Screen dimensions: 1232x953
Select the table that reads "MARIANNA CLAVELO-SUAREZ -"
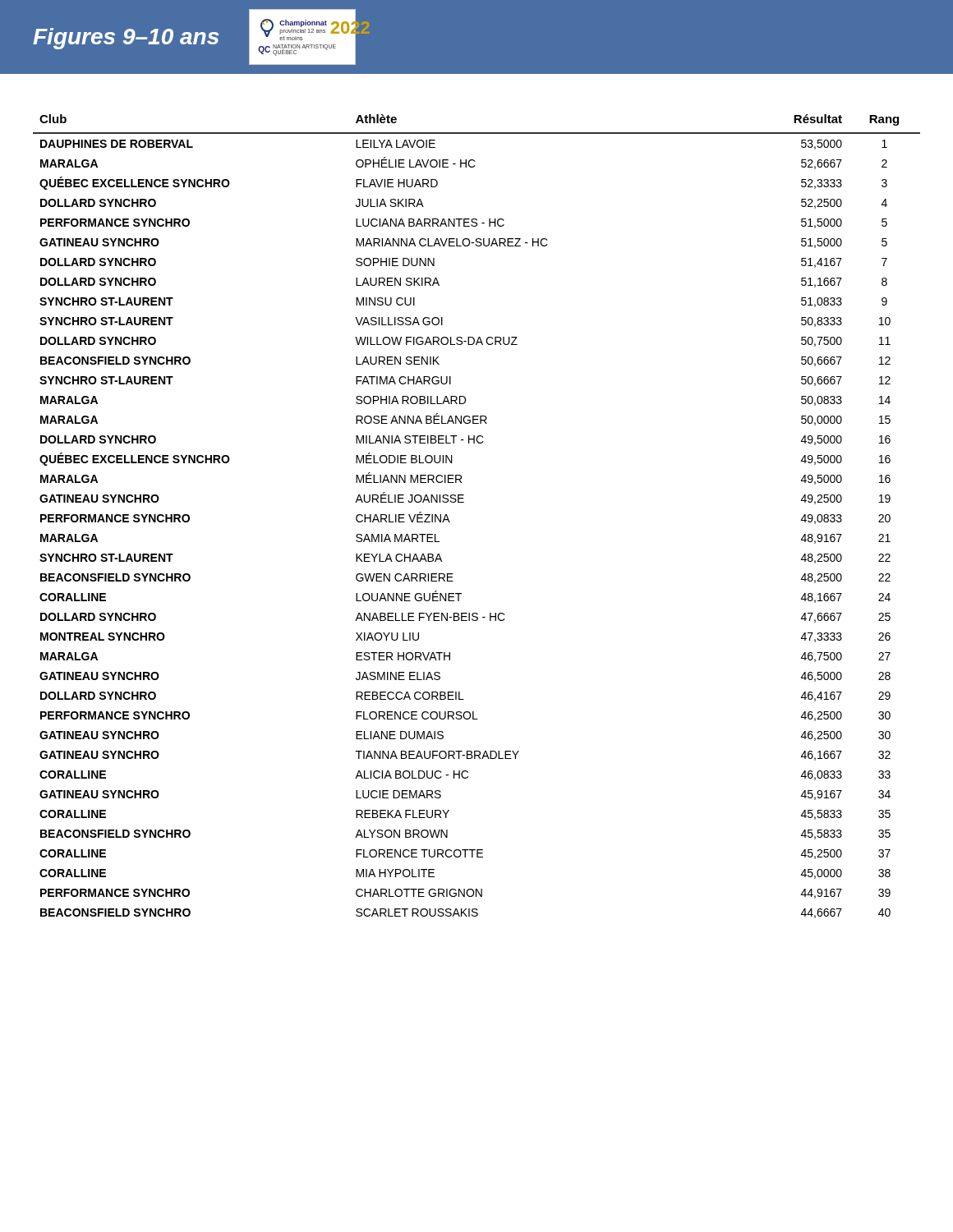tap(476, 515)
